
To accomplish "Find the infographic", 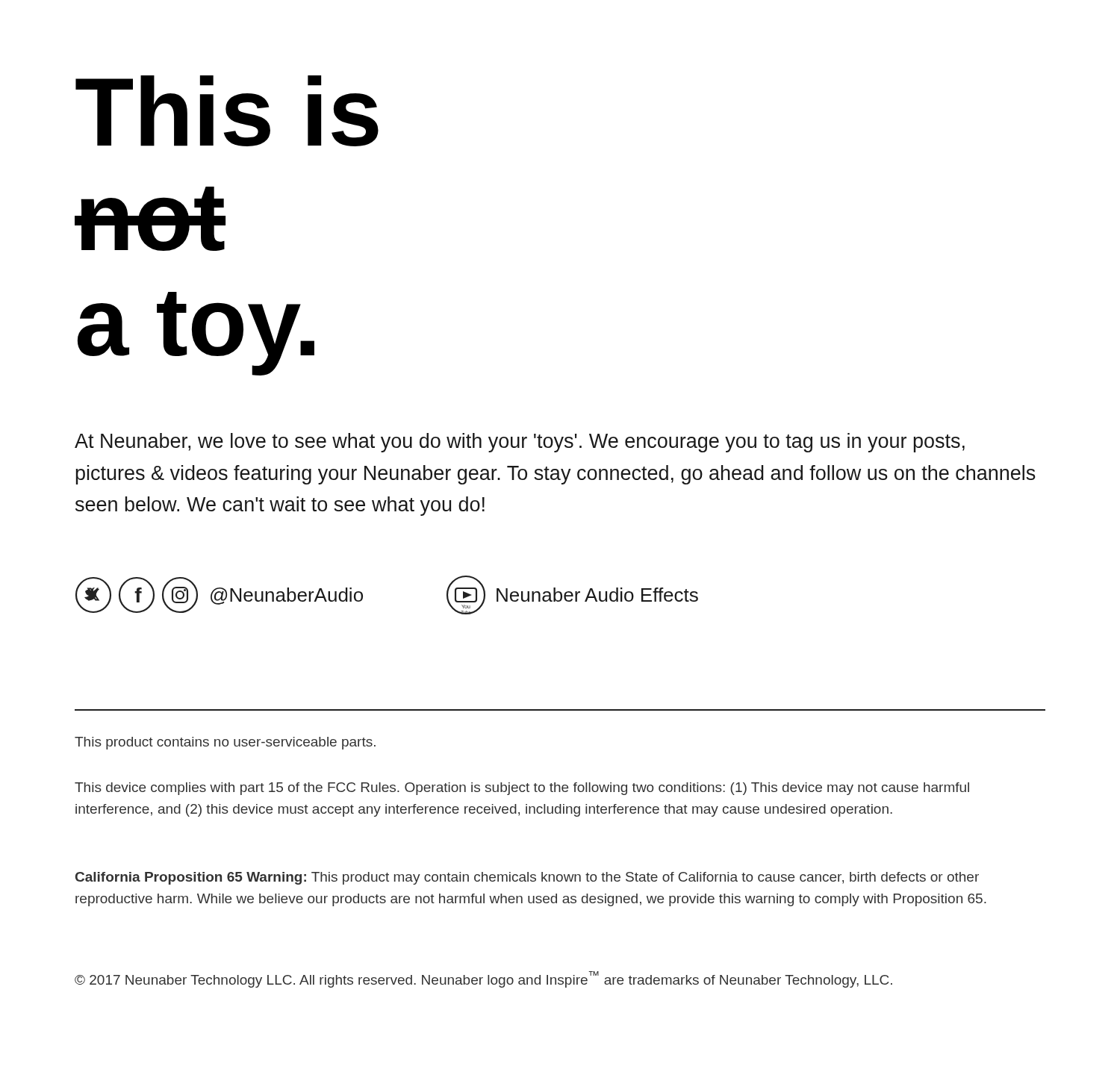I will tap(387, 595).
